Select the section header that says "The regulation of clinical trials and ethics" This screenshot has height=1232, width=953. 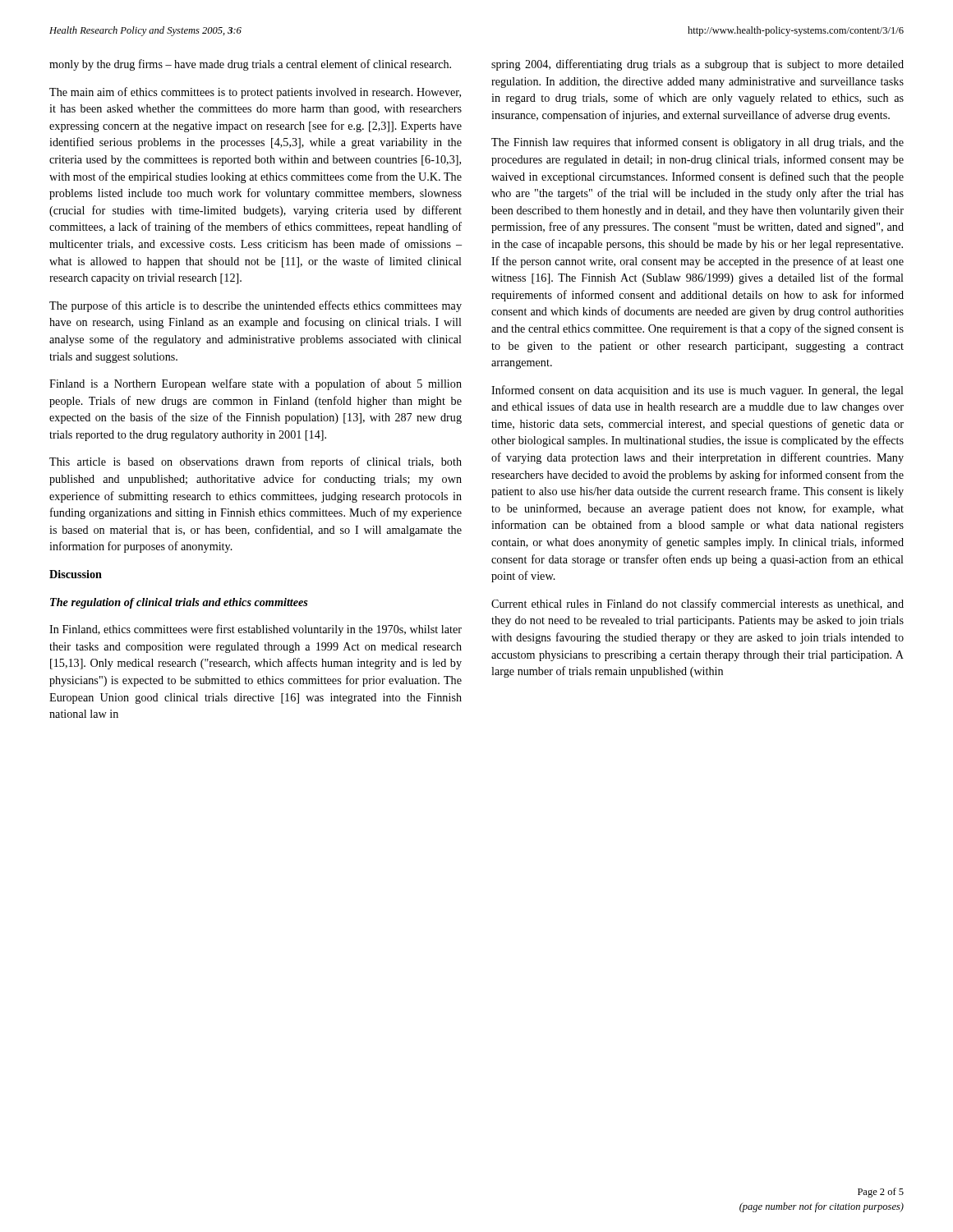255,602
